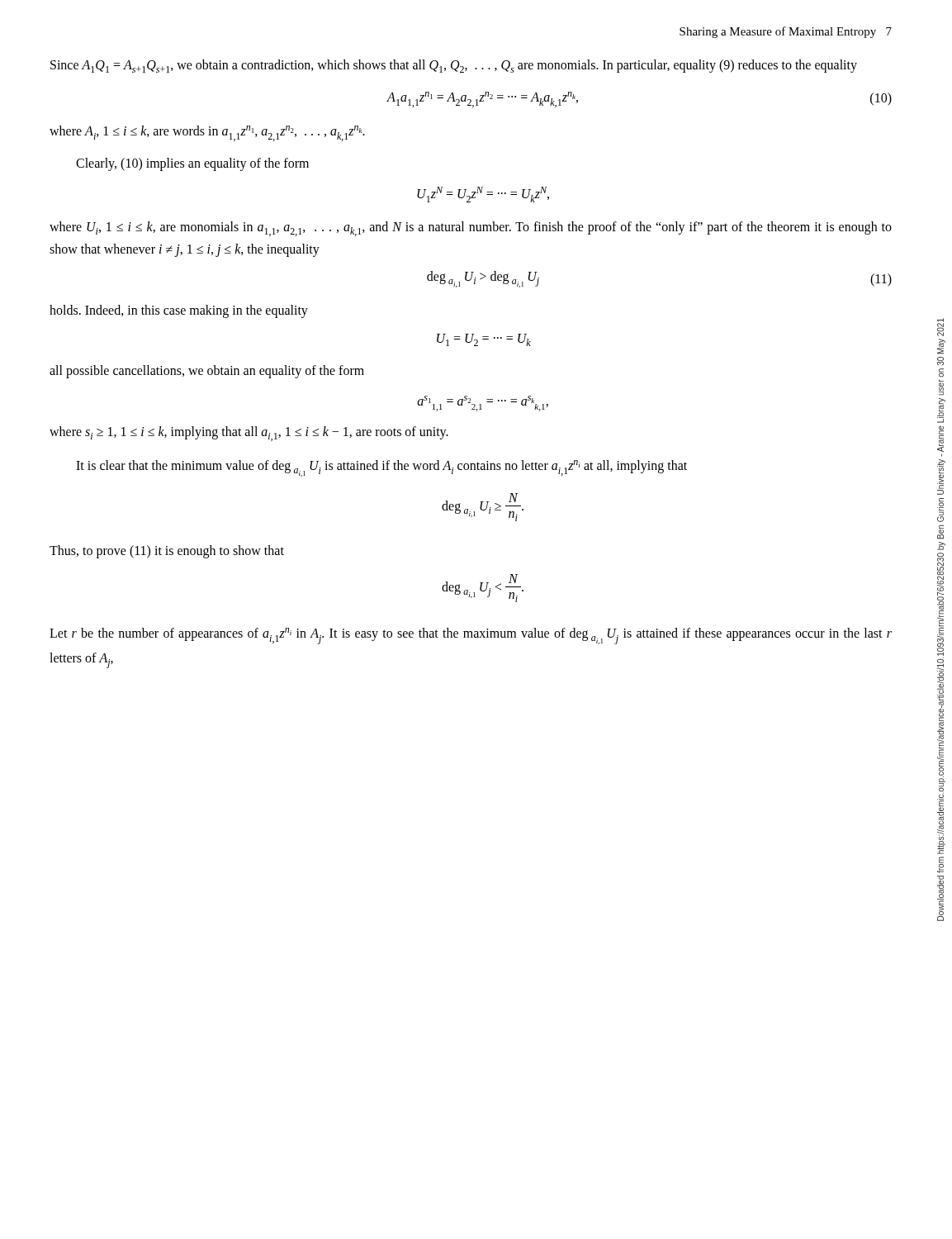Find the block on this page that starts "where Ui, 1 ≤"
952x1239 pixels.
471,238
